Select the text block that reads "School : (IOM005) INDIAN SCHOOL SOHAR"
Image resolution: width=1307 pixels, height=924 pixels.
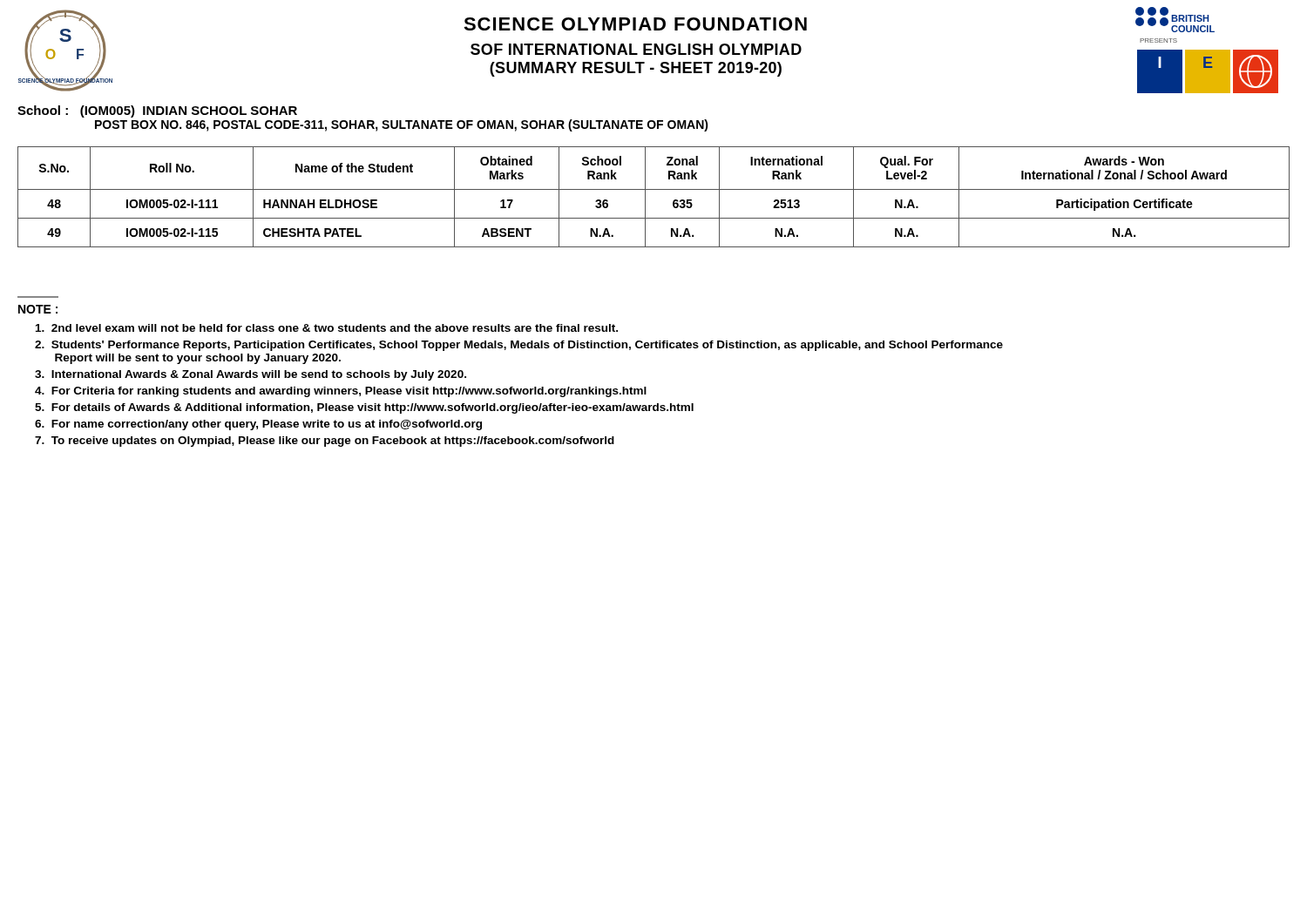click(x=654, y=117)
